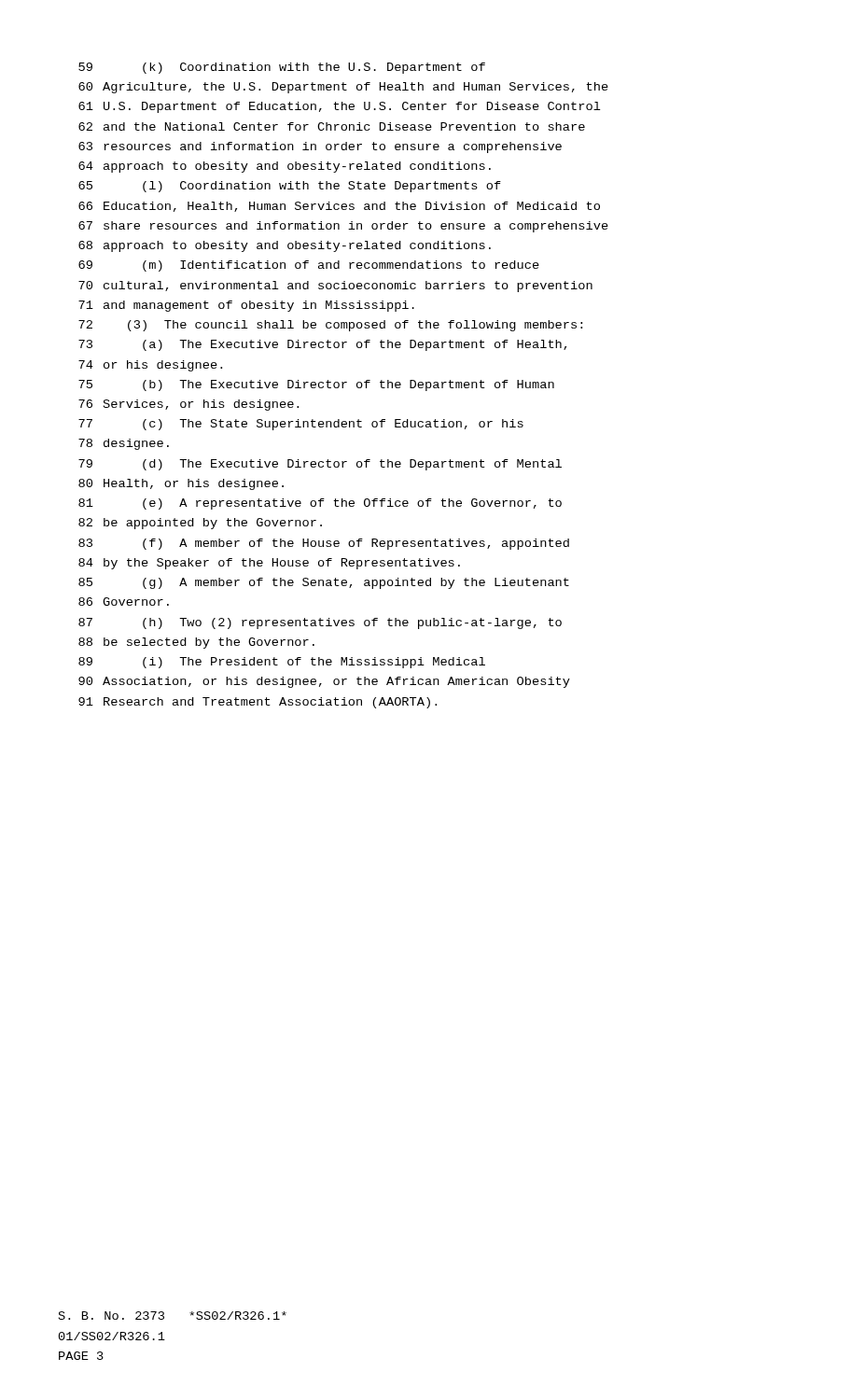Viewport: 850px width, 1400px height.
Task: Locate the element starting "85 (g) A member of the Senate,"
Action: tap(425, 583)
